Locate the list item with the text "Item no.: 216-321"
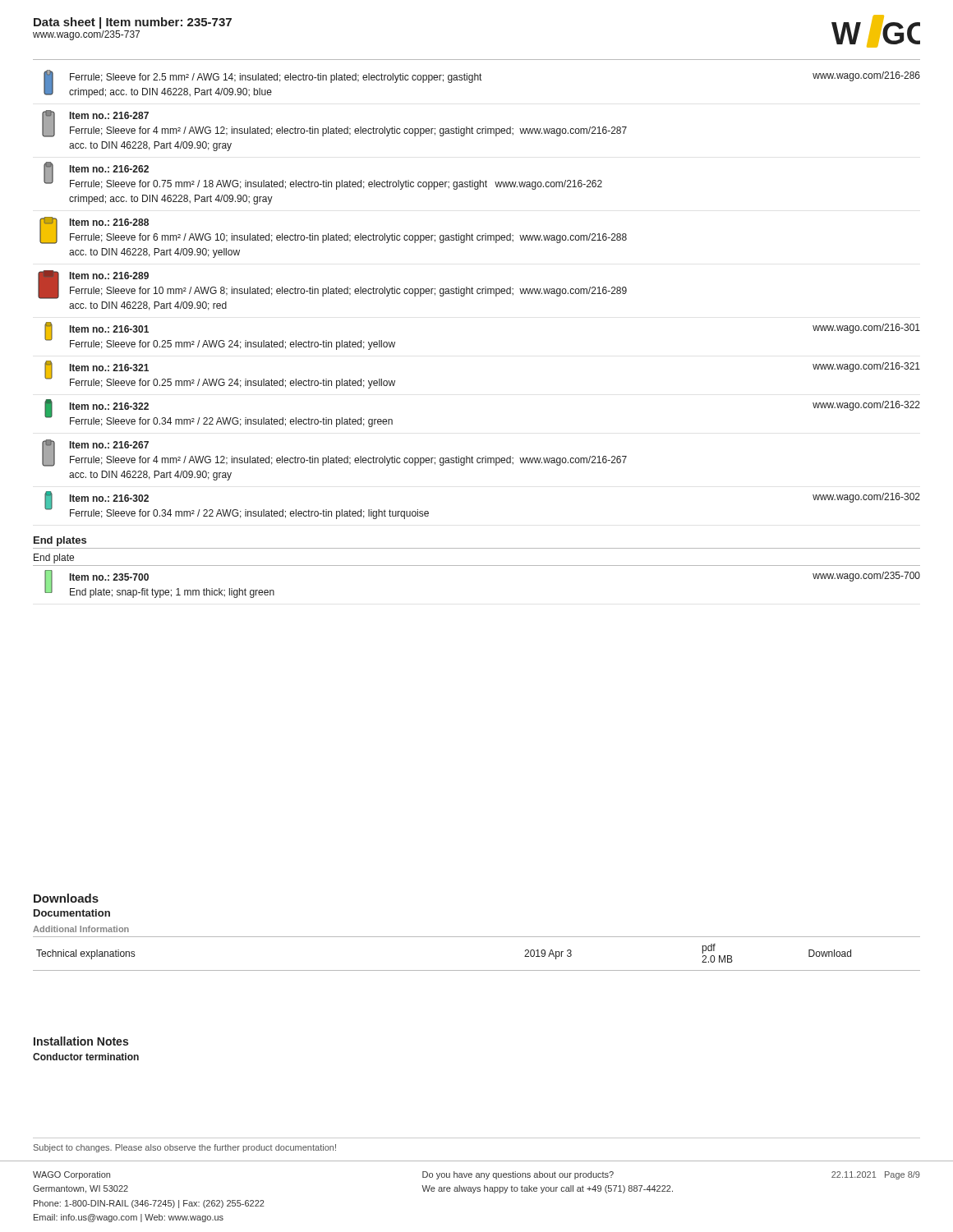Screen dimensions: 1232x953 tap(134, 371)
